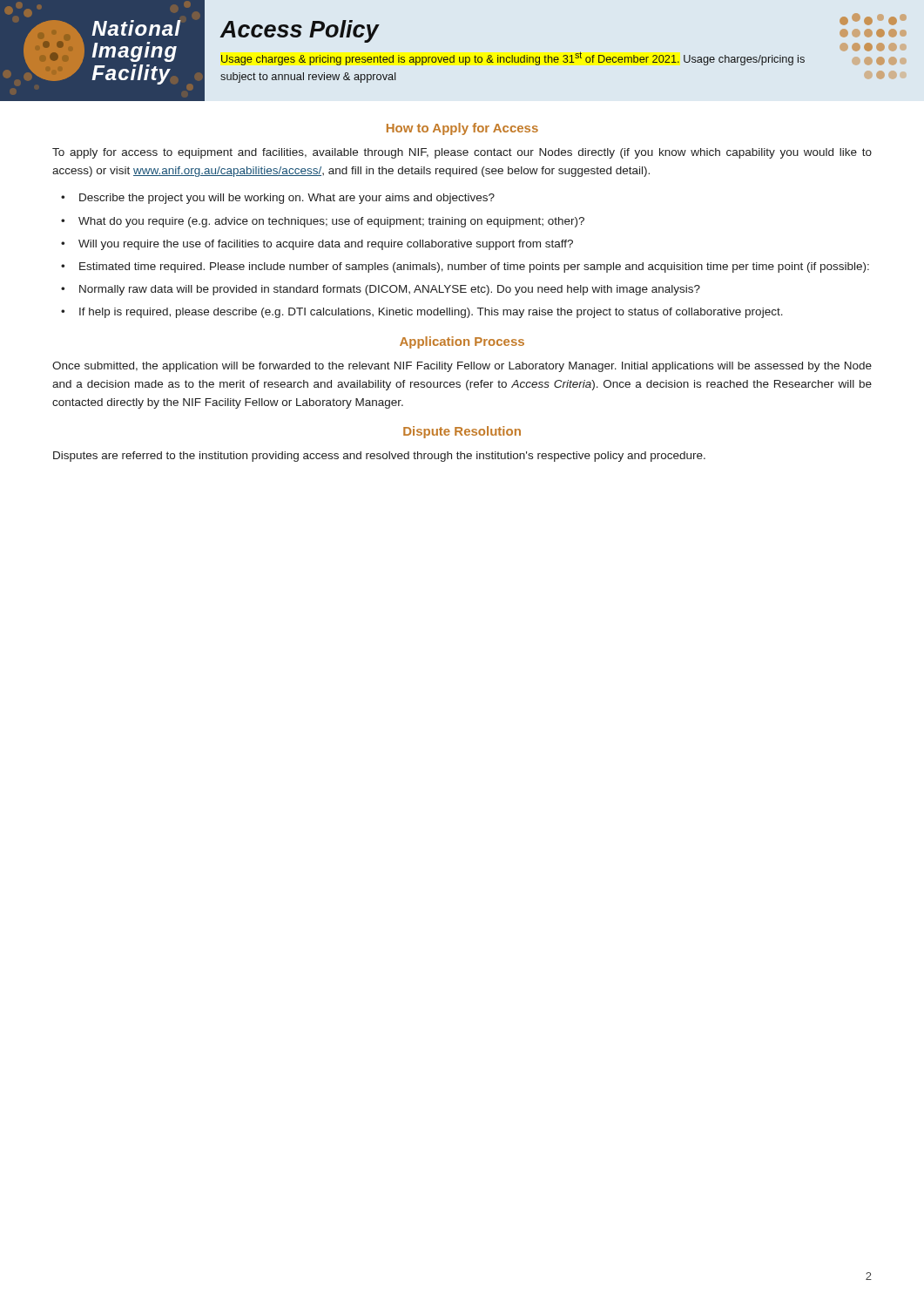
Task: Locate the region starting "• Normally raw data will be provided"
Action: pos(381,289)
